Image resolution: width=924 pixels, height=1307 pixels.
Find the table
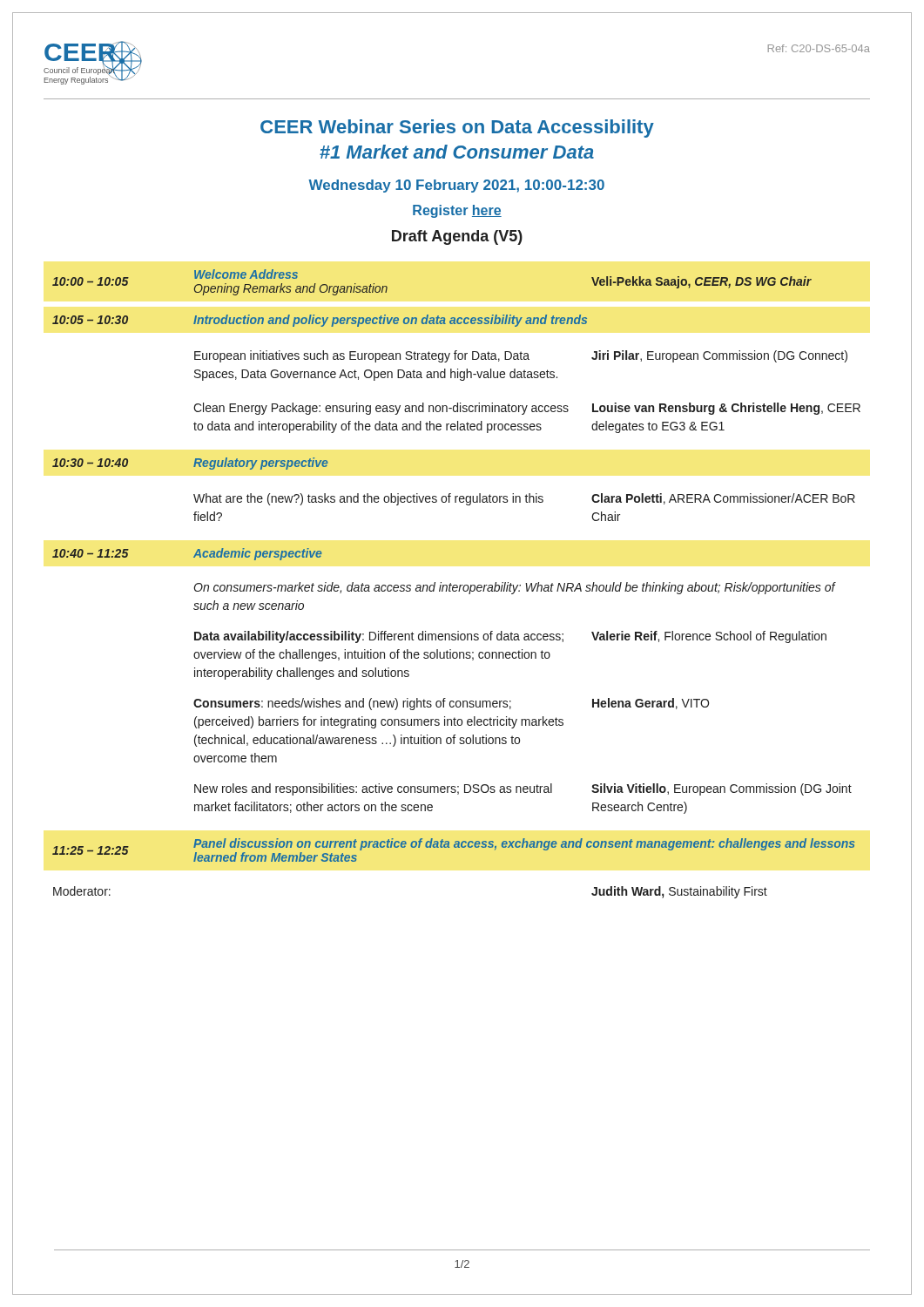point(457,583)
